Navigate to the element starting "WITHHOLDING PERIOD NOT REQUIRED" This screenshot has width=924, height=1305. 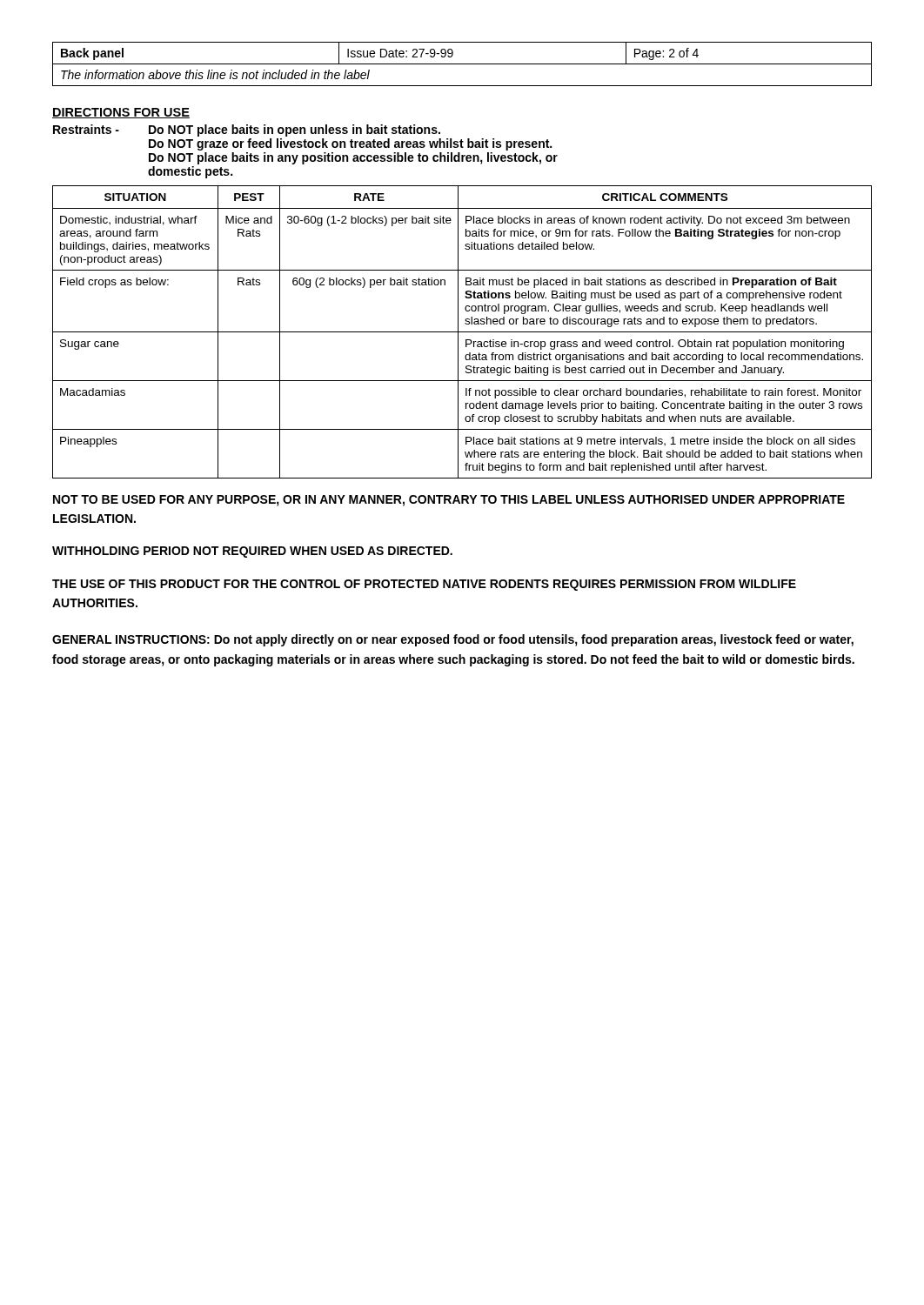click(253, 551)
